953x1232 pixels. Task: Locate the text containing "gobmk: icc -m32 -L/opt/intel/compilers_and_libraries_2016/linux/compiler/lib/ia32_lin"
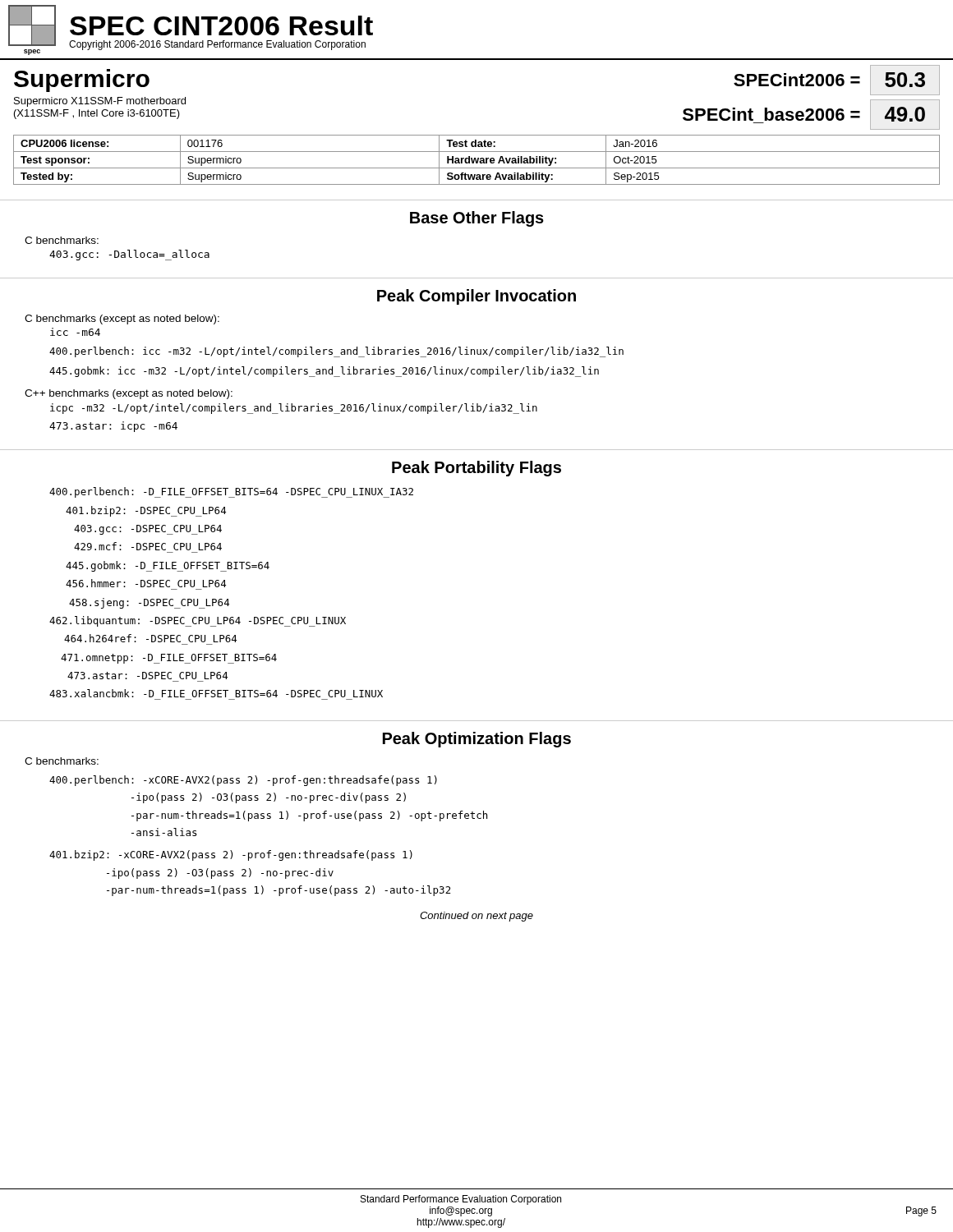[x=324, y=371]
